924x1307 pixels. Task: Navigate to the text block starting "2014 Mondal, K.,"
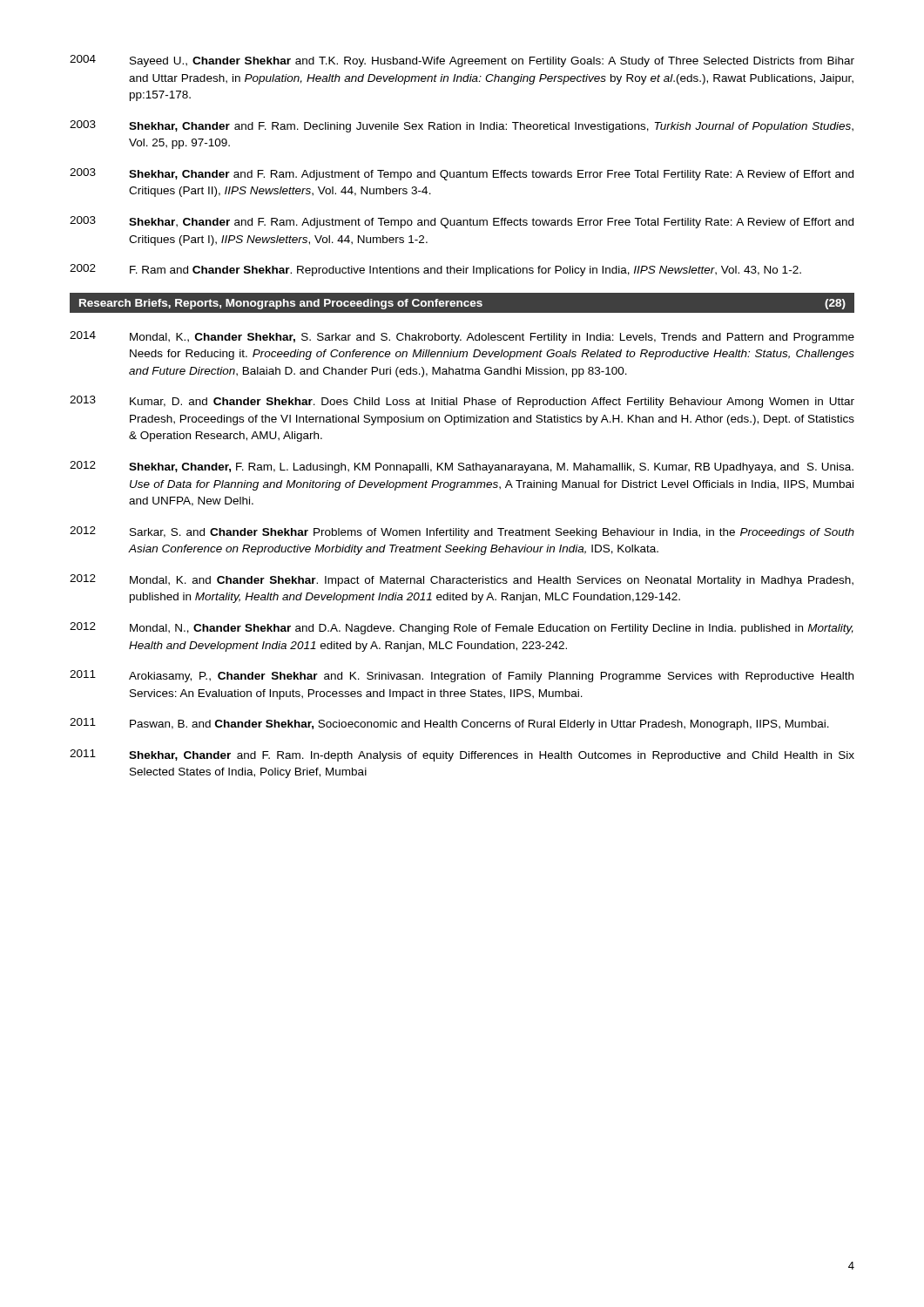[x=462, y=354]
